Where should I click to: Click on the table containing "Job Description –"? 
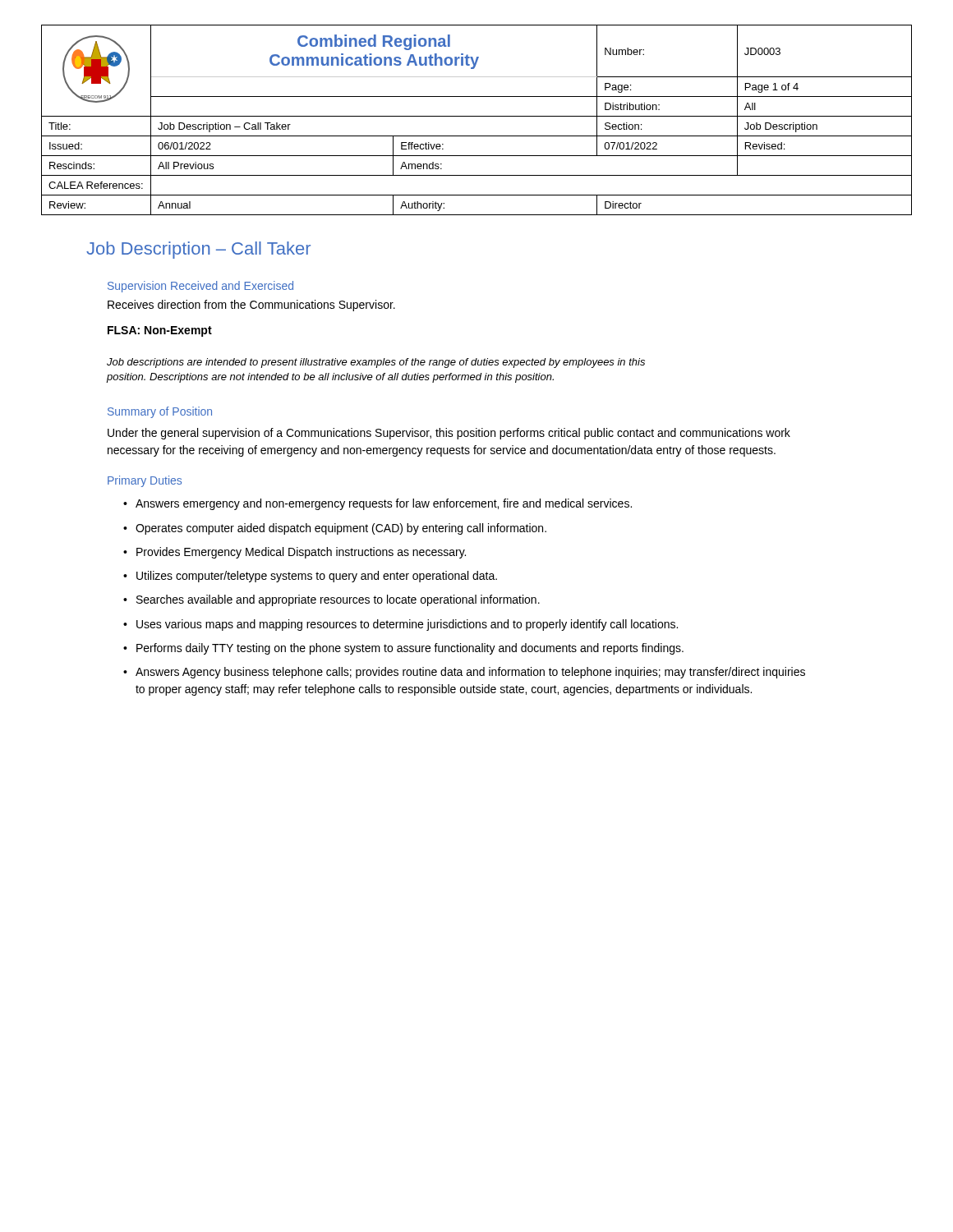[476, 120]
